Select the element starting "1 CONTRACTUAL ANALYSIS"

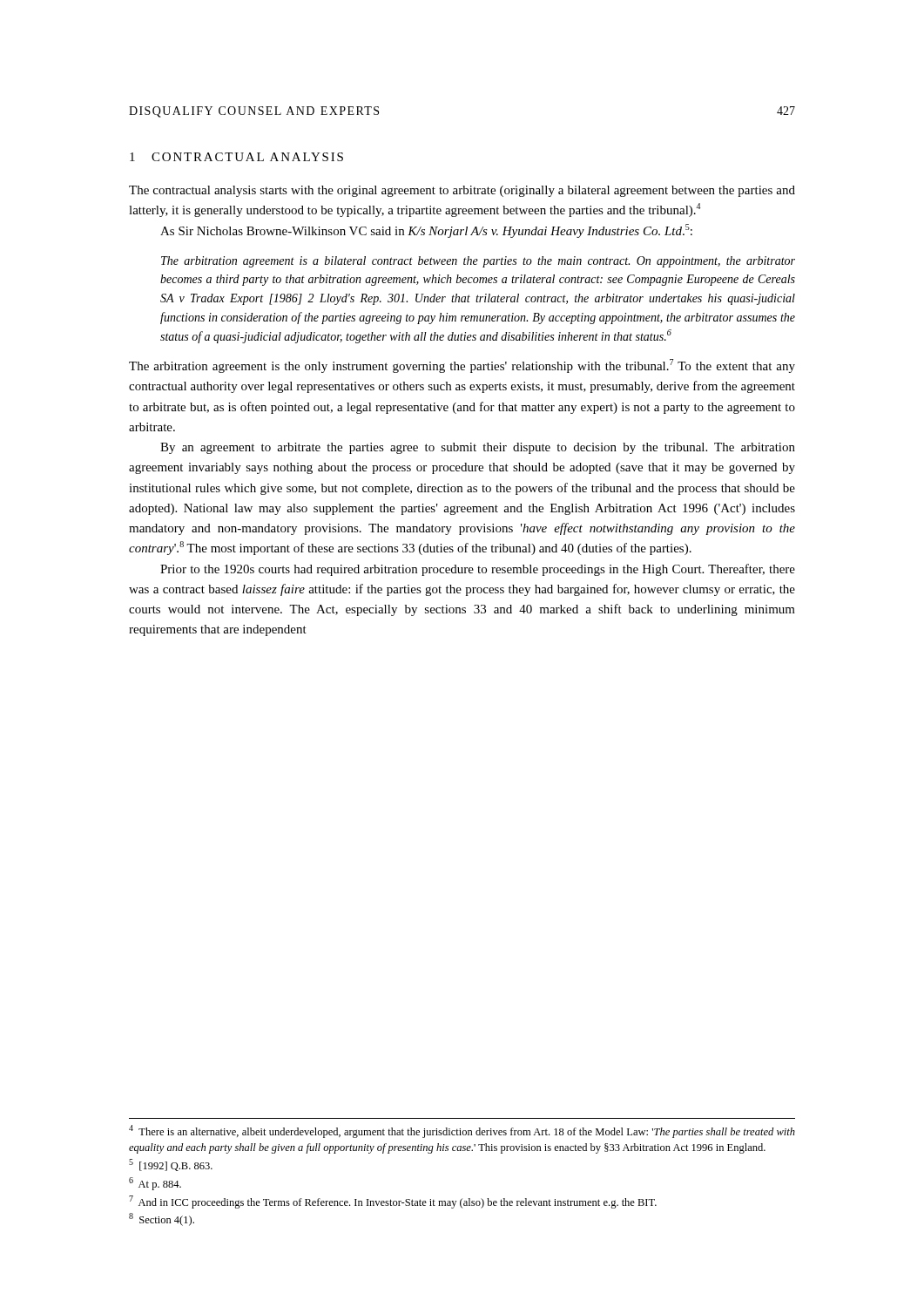(237, 157)
